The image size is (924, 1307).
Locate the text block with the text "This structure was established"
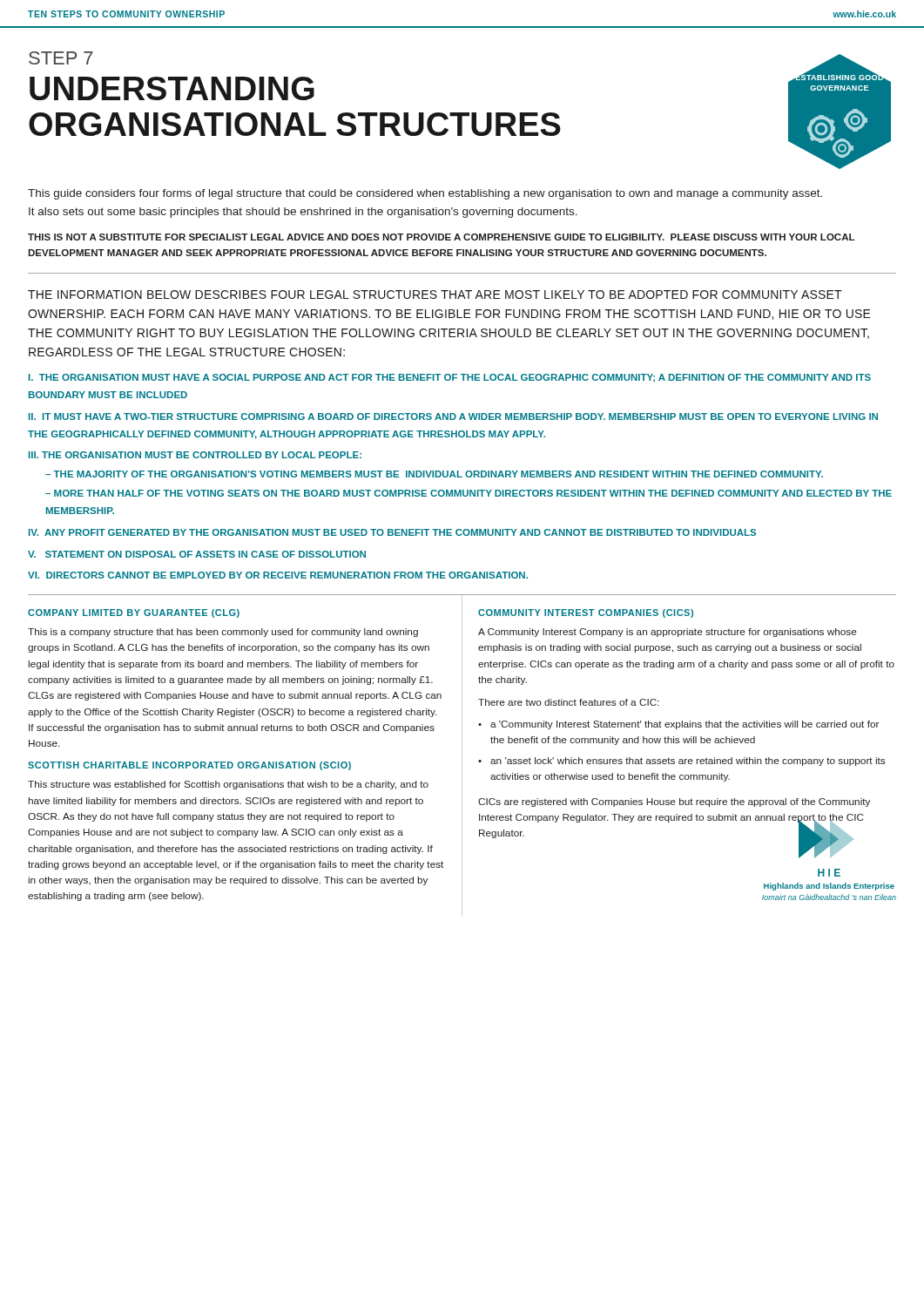tap(236, 840)
